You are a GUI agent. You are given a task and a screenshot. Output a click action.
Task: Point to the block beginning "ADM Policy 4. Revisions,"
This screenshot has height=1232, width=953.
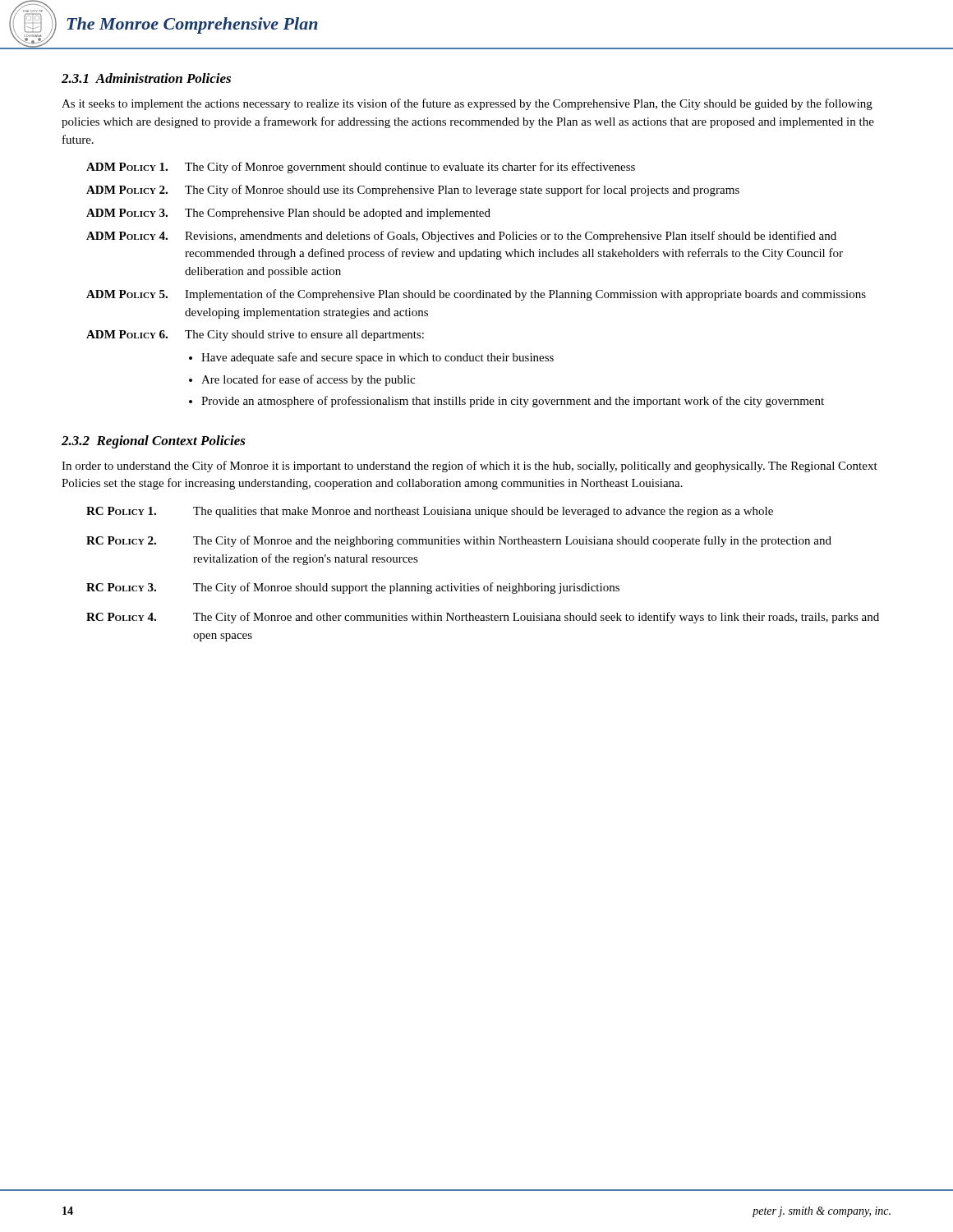point(476,254)
